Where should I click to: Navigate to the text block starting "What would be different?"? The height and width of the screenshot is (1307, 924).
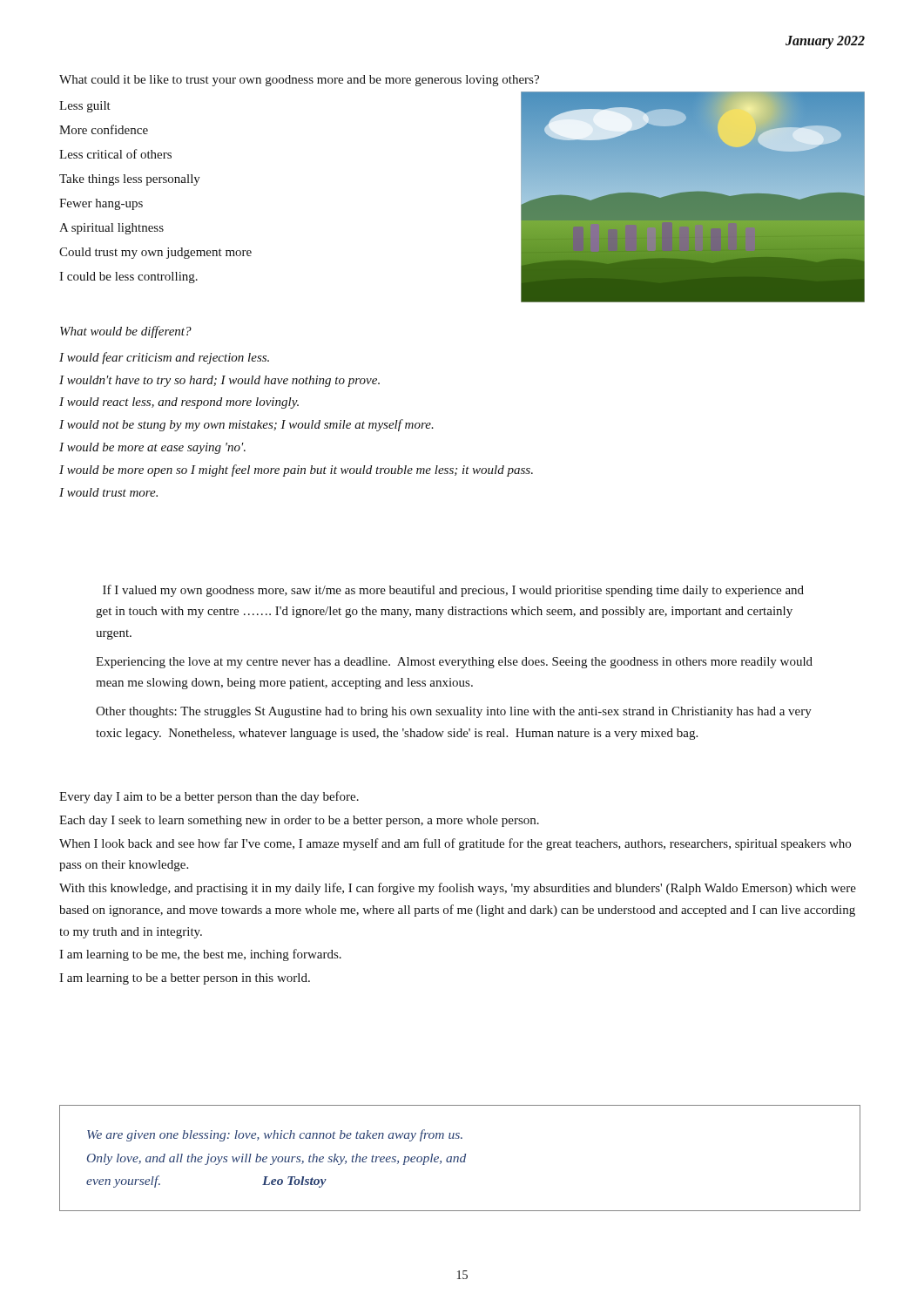[126, 332]
